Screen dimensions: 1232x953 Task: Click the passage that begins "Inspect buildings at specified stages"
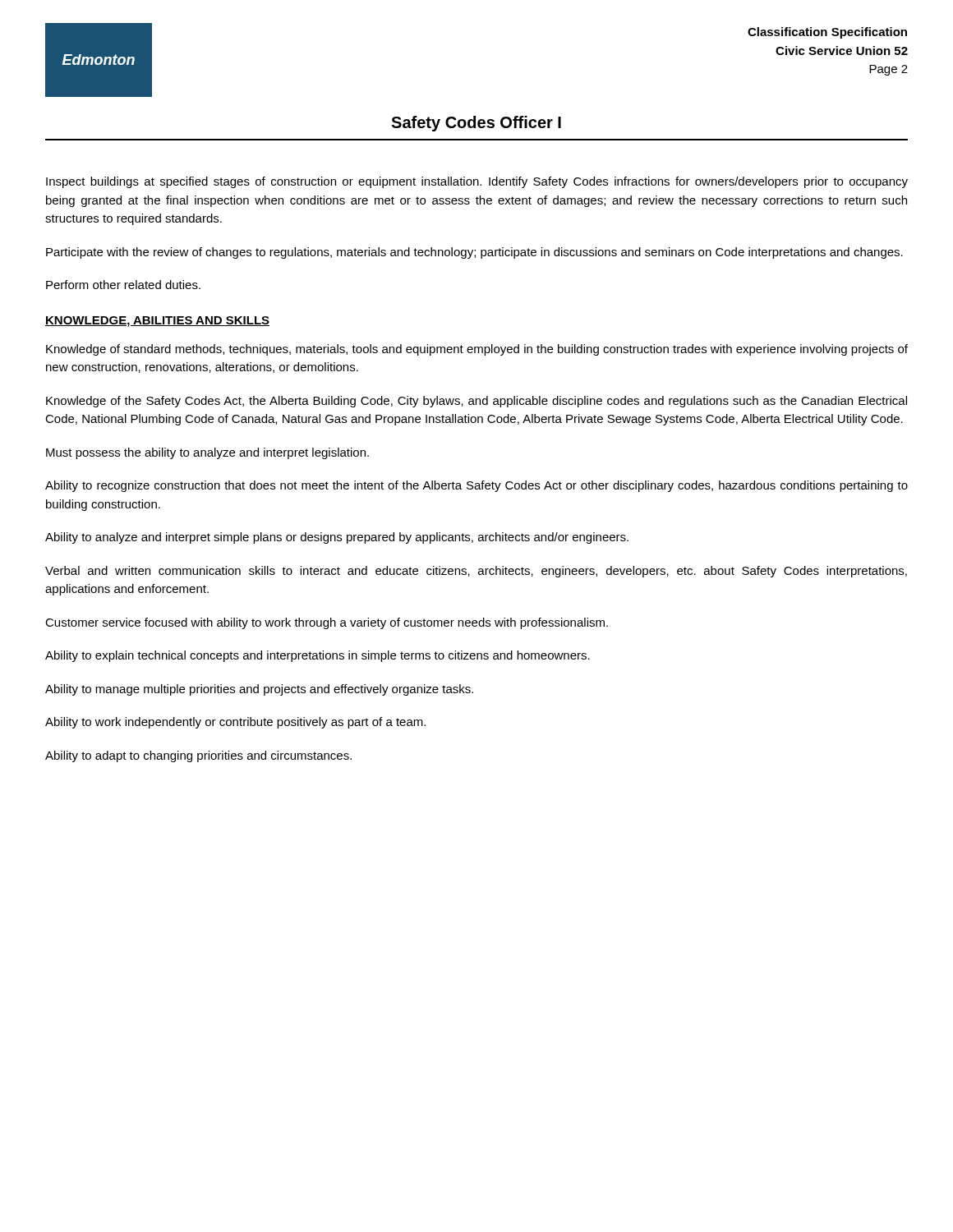[476, 200]
